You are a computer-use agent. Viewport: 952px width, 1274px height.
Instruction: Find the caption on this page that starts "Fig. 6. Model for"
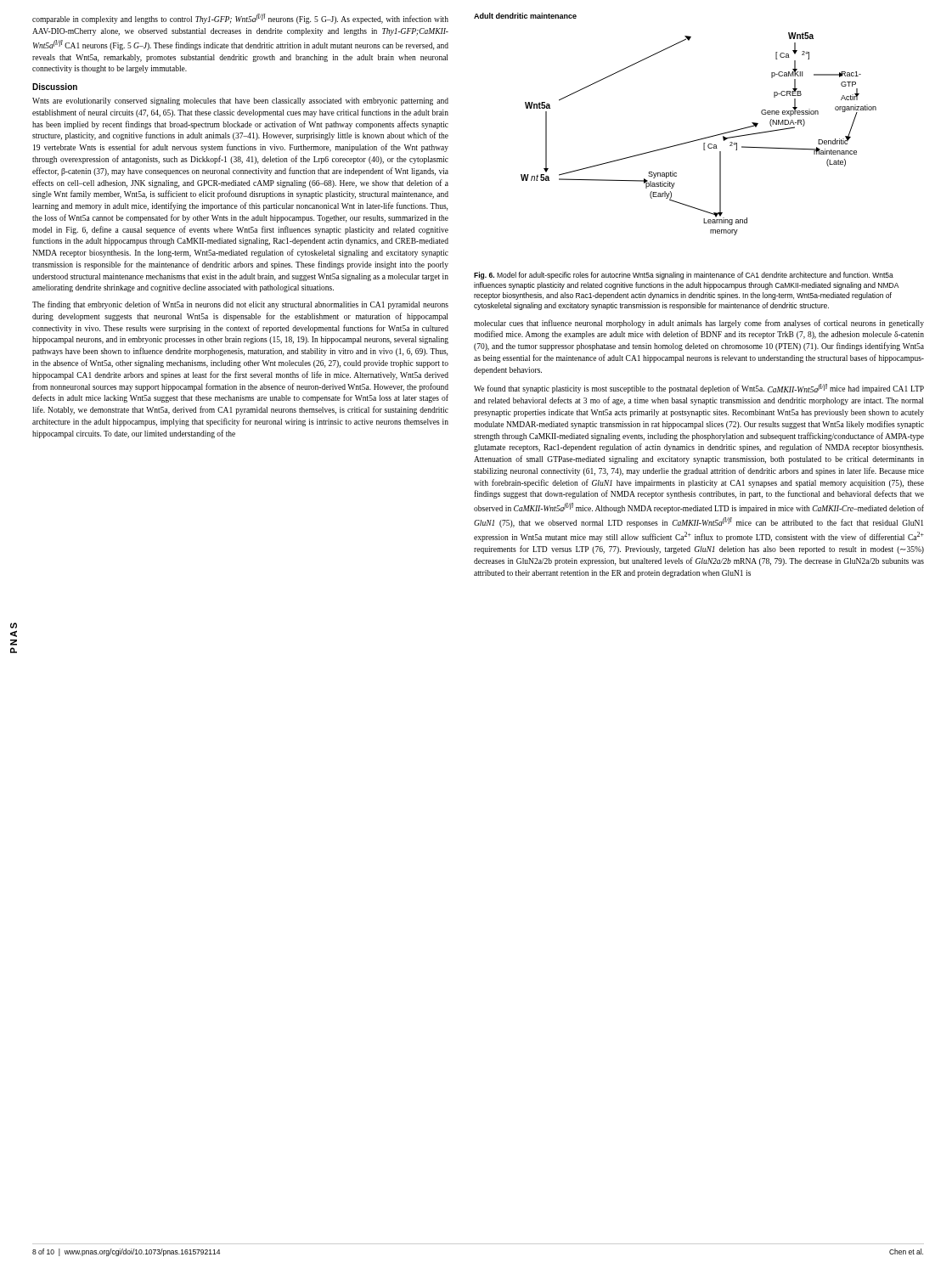click(686, 290)
